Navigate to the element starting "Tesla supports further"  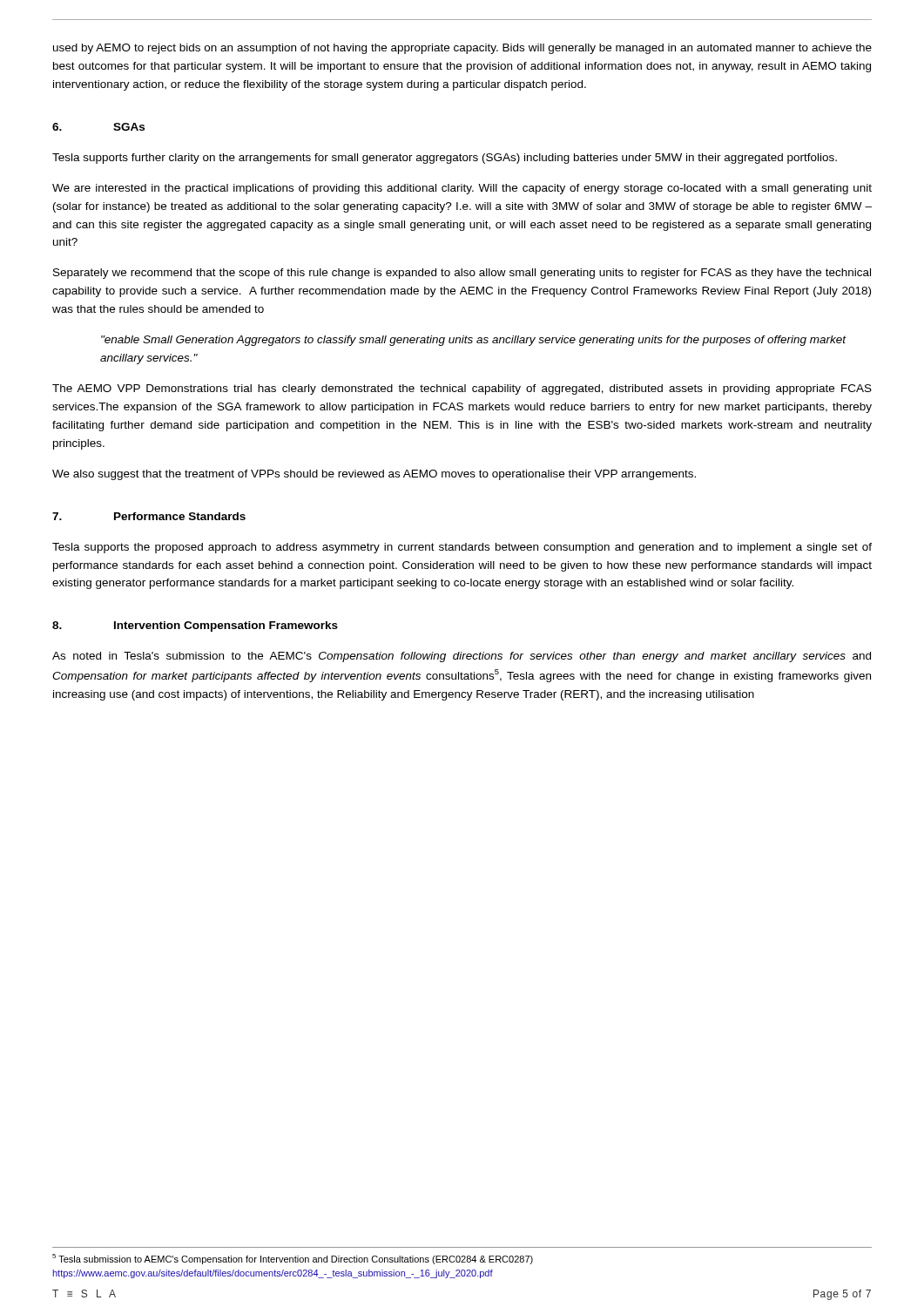coord(445,157)
